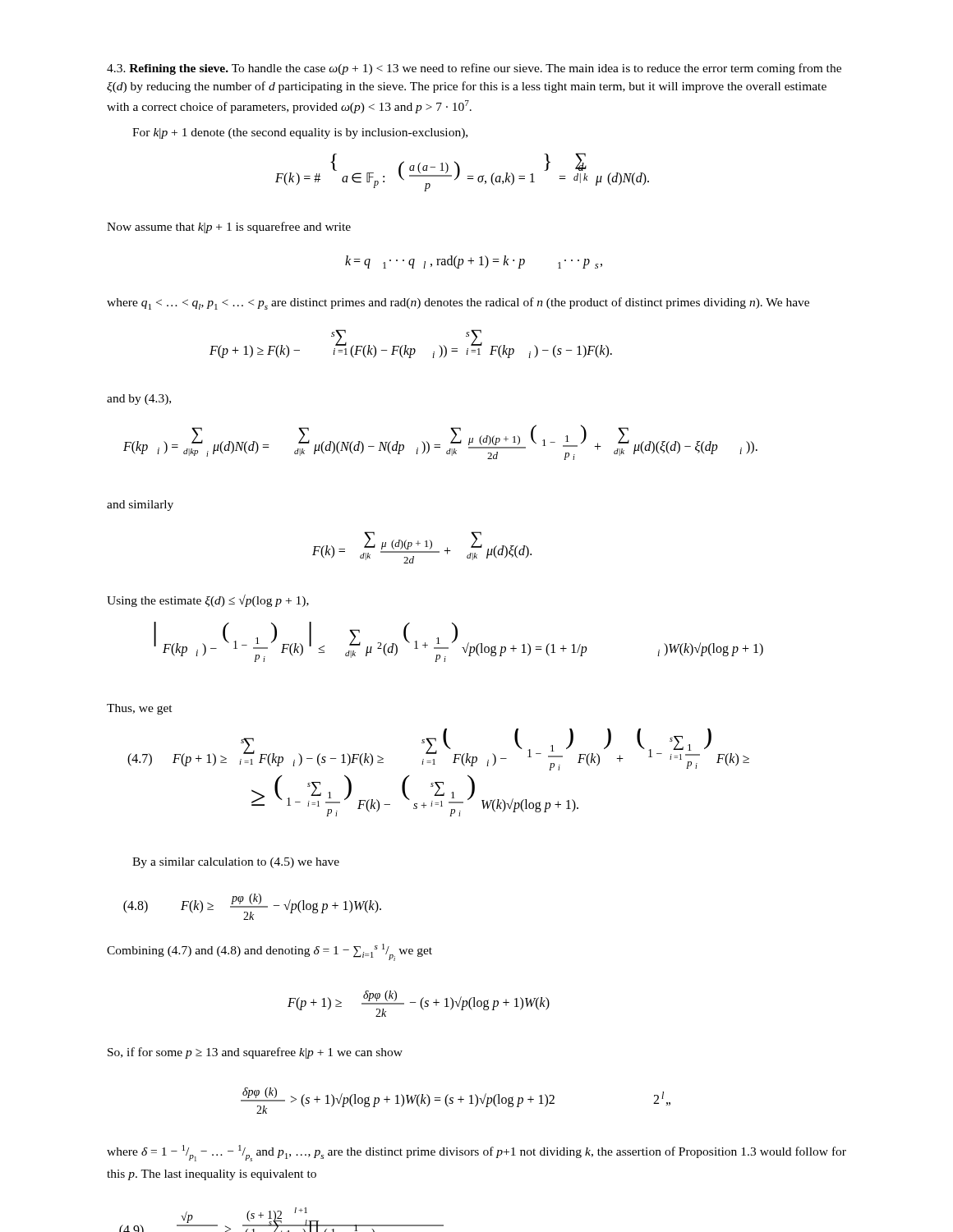
Task: Where is the passage that starts "where δ = 1 − 1/p1"?
Action: point(476,1161)
